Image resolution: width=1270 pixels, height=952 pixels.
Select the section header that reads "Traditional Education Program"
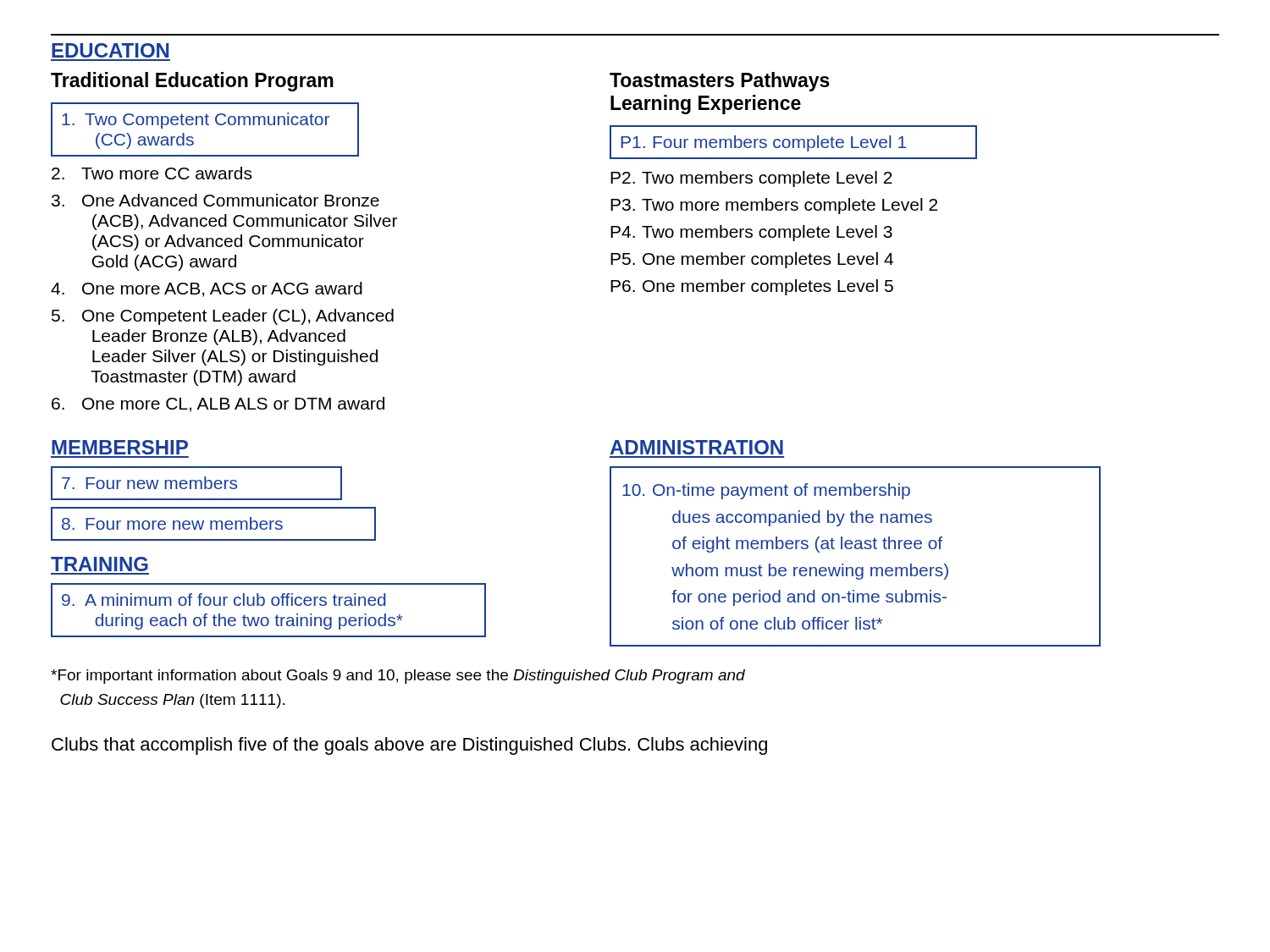193,80
